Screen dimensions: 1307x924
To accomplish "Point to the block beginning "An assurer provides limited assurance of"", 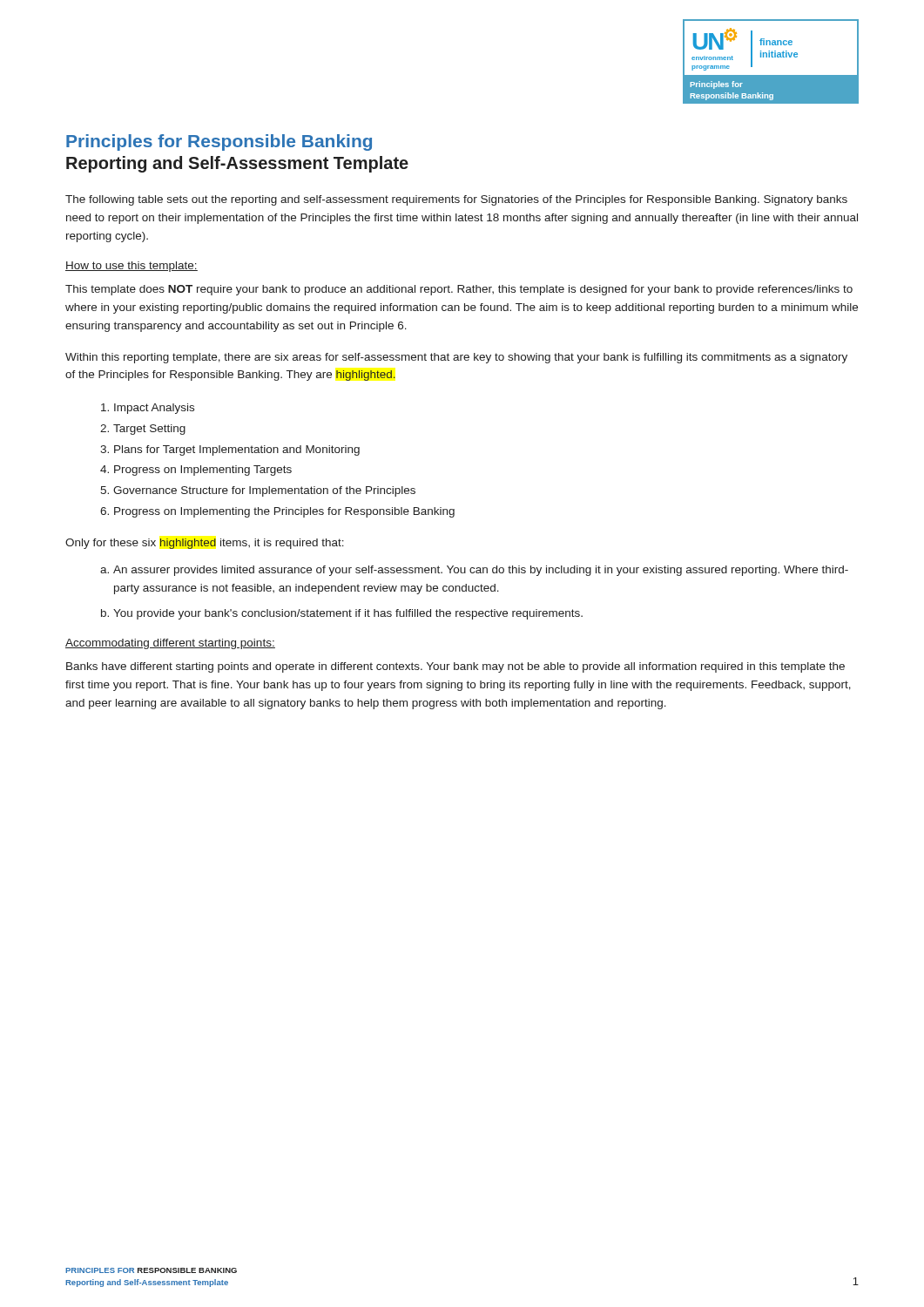I will click(x=462, y=592).
